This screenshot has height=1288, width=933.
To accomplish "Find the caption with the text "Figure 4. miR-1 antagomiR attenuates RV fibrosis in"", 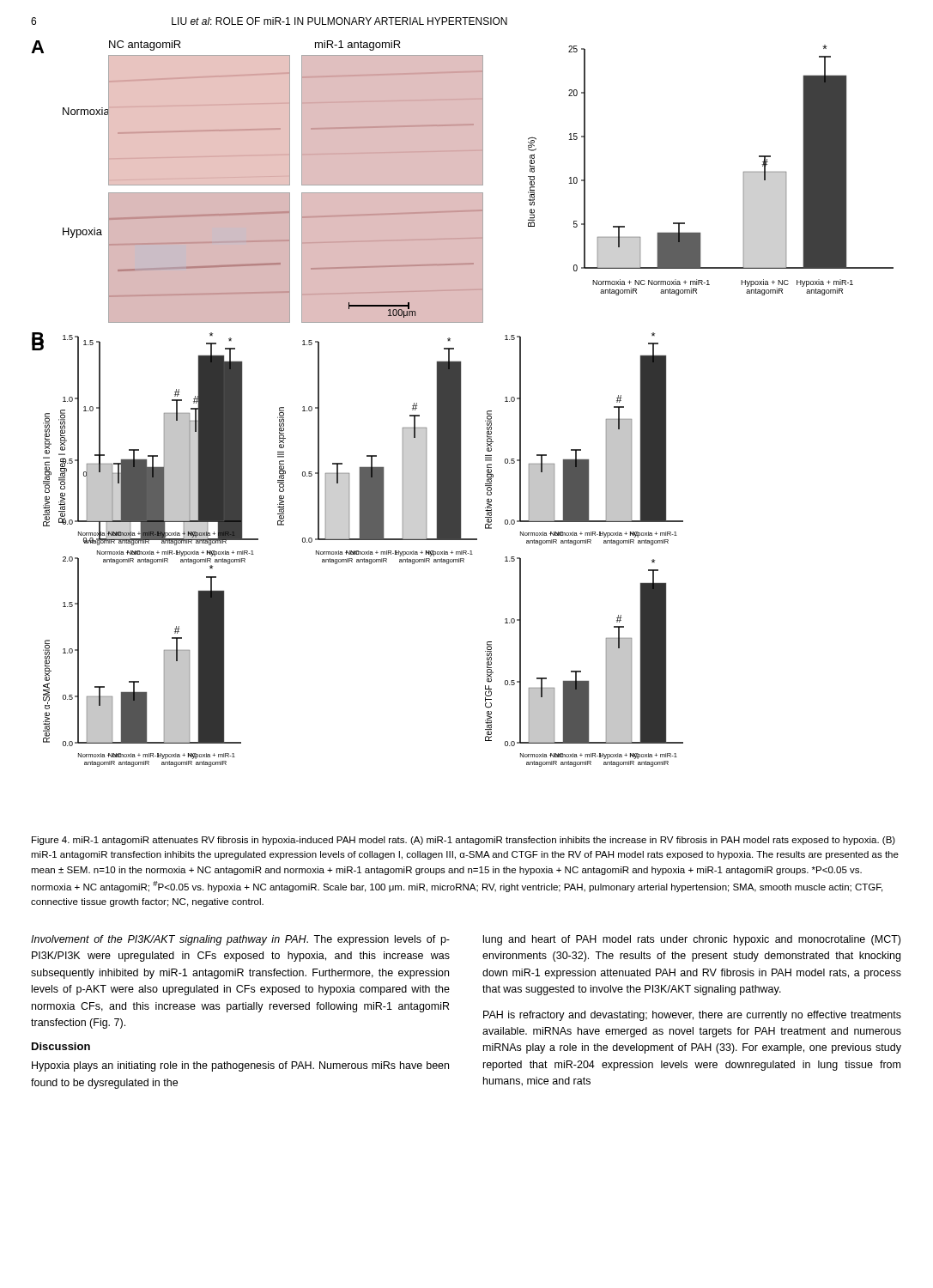I will (465, 871).
